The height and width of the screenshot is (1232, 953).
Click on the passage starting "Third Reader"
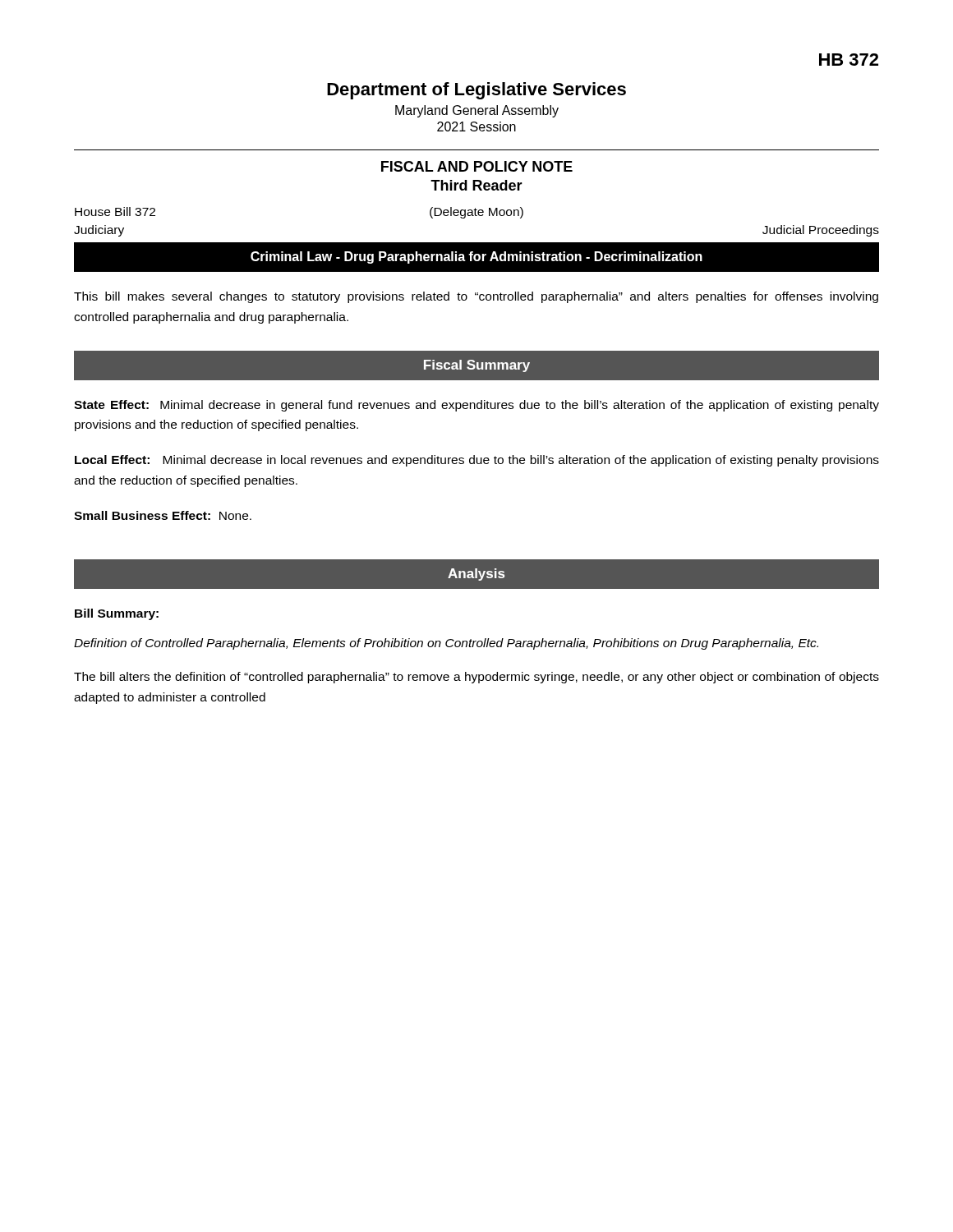(x=476, y=186)
